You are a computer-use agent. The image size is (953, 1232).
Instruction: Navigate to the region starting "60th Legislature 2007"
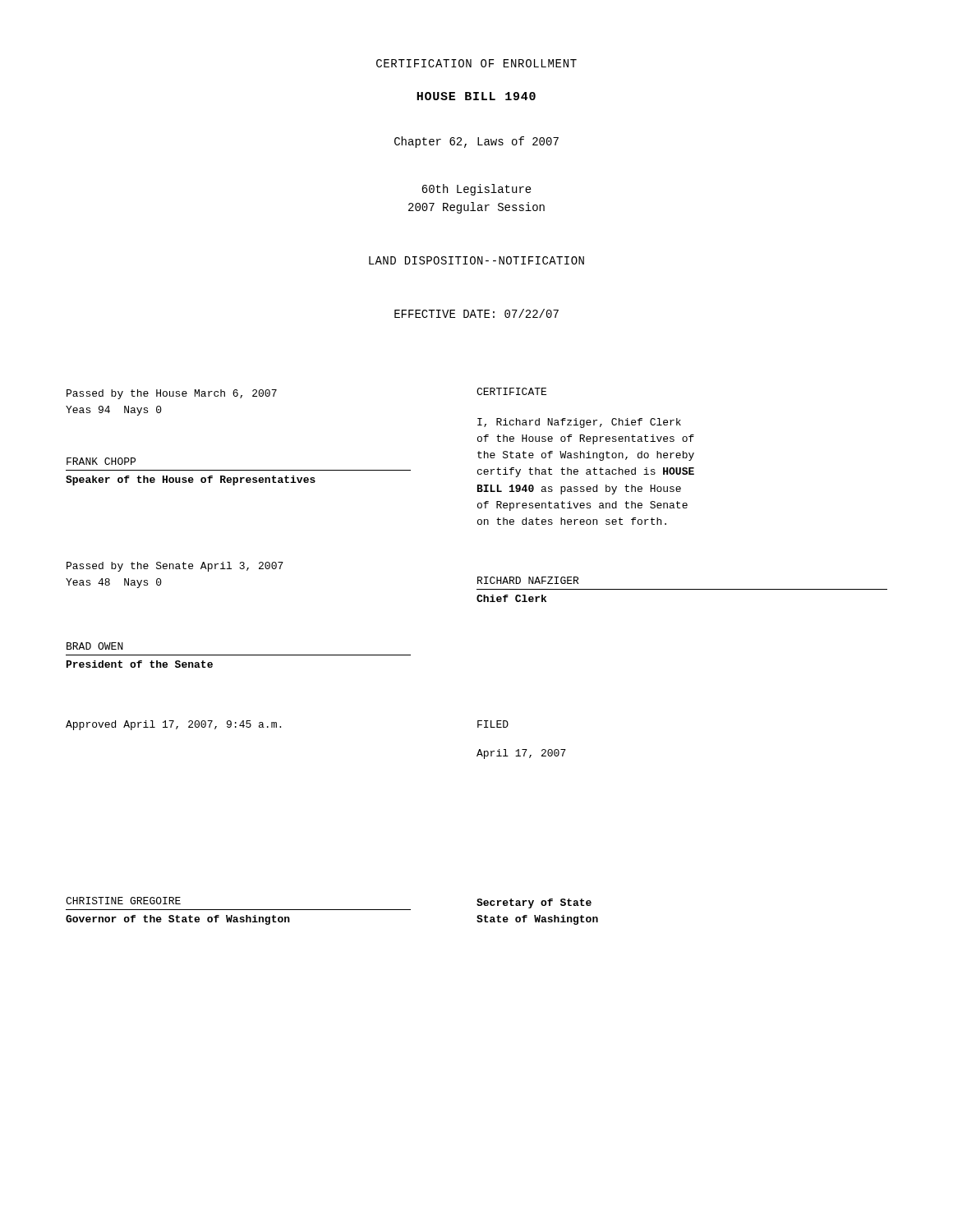[476, 199]
